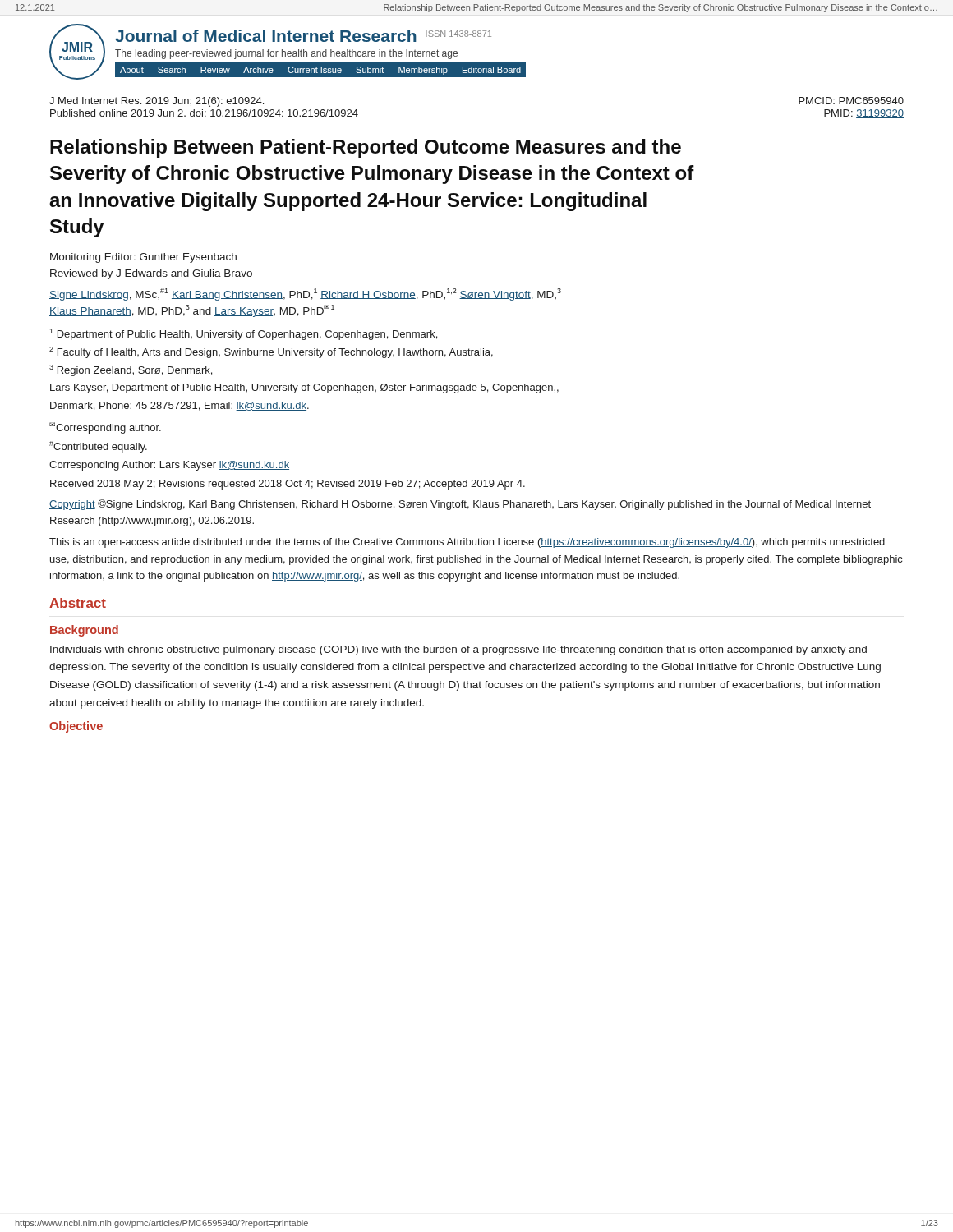Click on the text block with the text "Reviewed by J"
This screenshot has width=953, height=1232.
click(151, 273)
